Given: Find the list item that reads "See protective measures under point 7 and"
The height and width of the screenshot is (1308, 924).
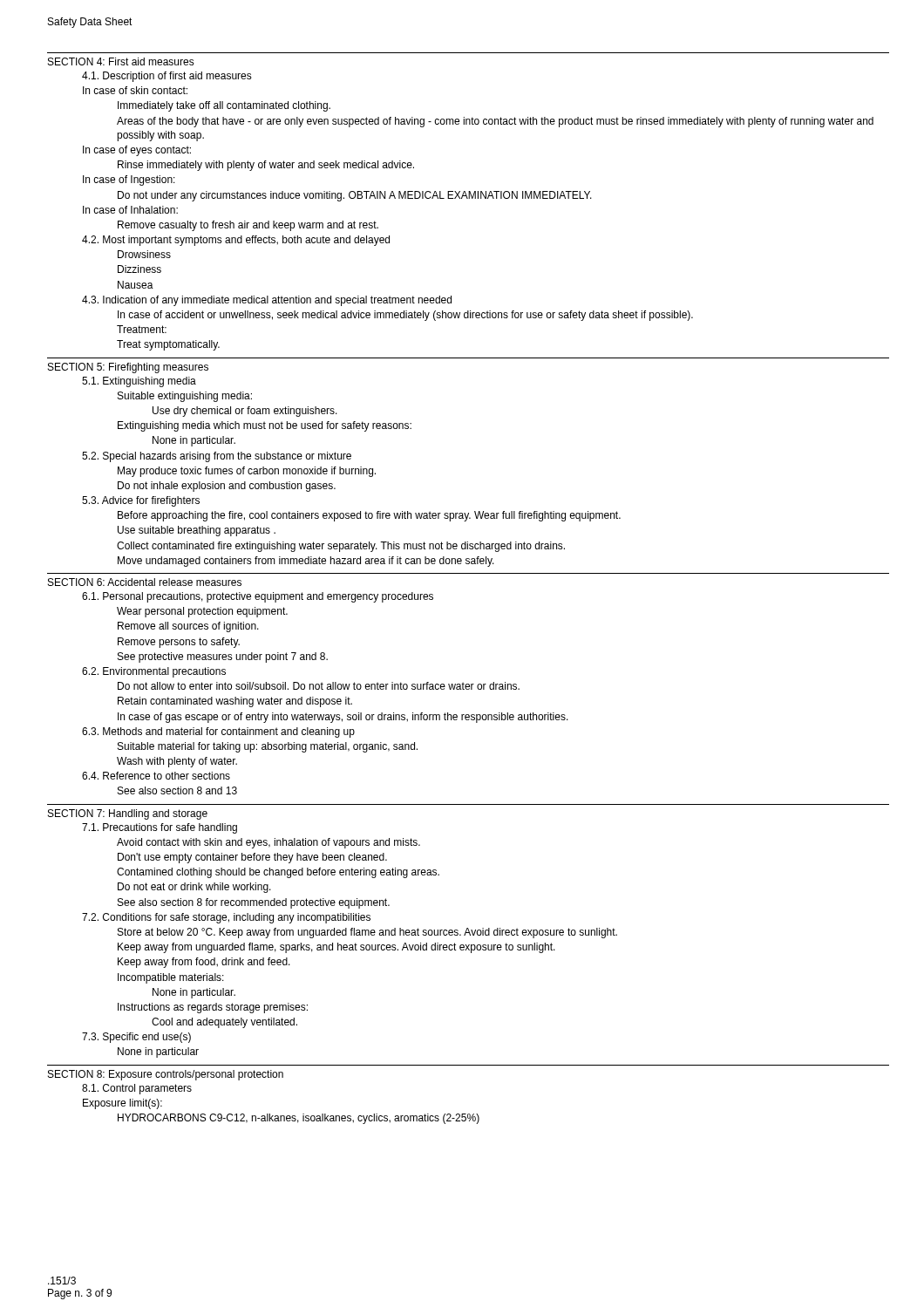Looking at the screenshot, I should pos(223,656).
